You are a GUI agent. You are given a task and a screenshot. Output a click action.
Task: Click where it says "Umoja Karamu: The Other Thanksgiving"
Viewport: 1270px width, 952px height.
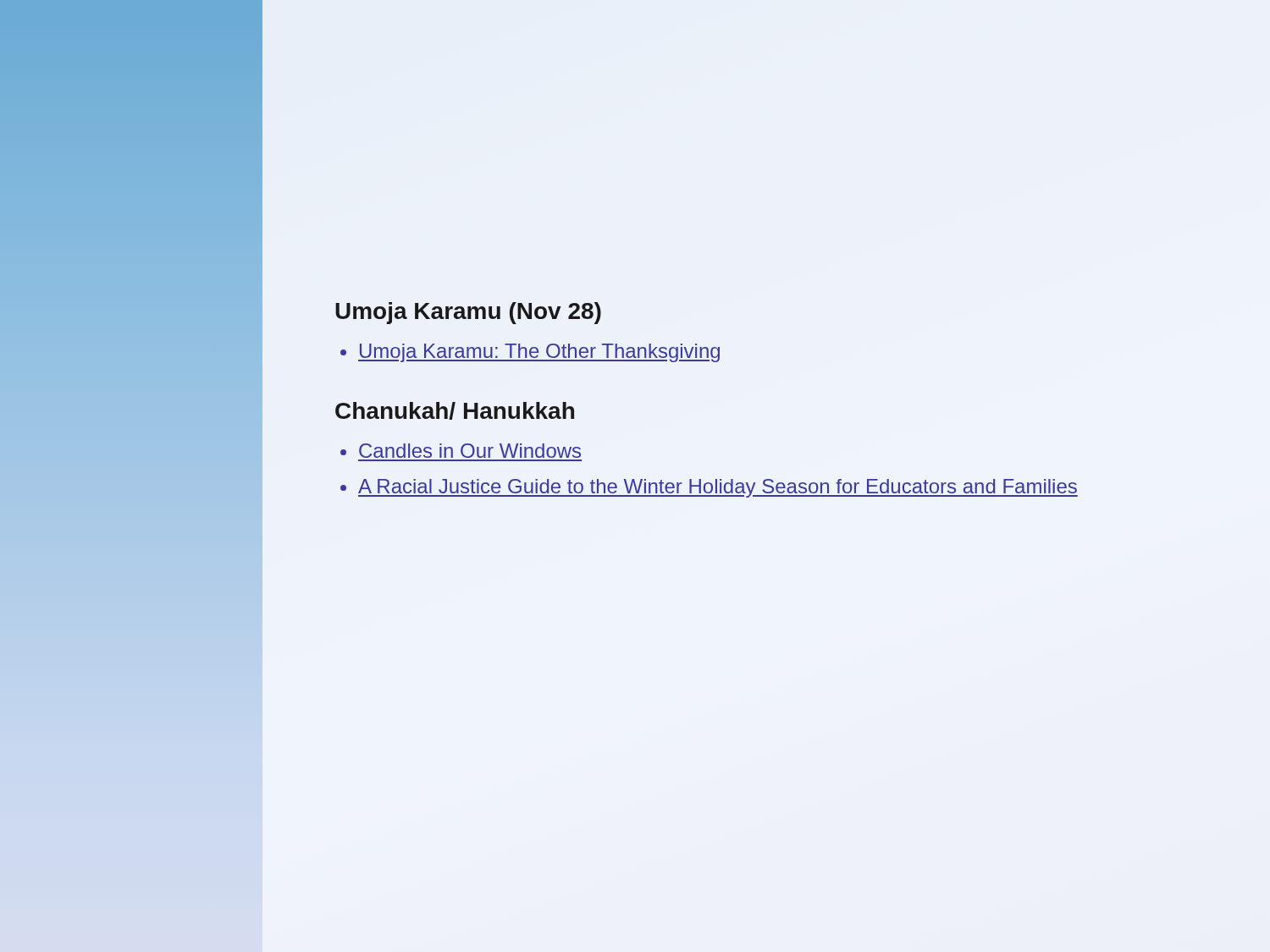tap(540, 351)
